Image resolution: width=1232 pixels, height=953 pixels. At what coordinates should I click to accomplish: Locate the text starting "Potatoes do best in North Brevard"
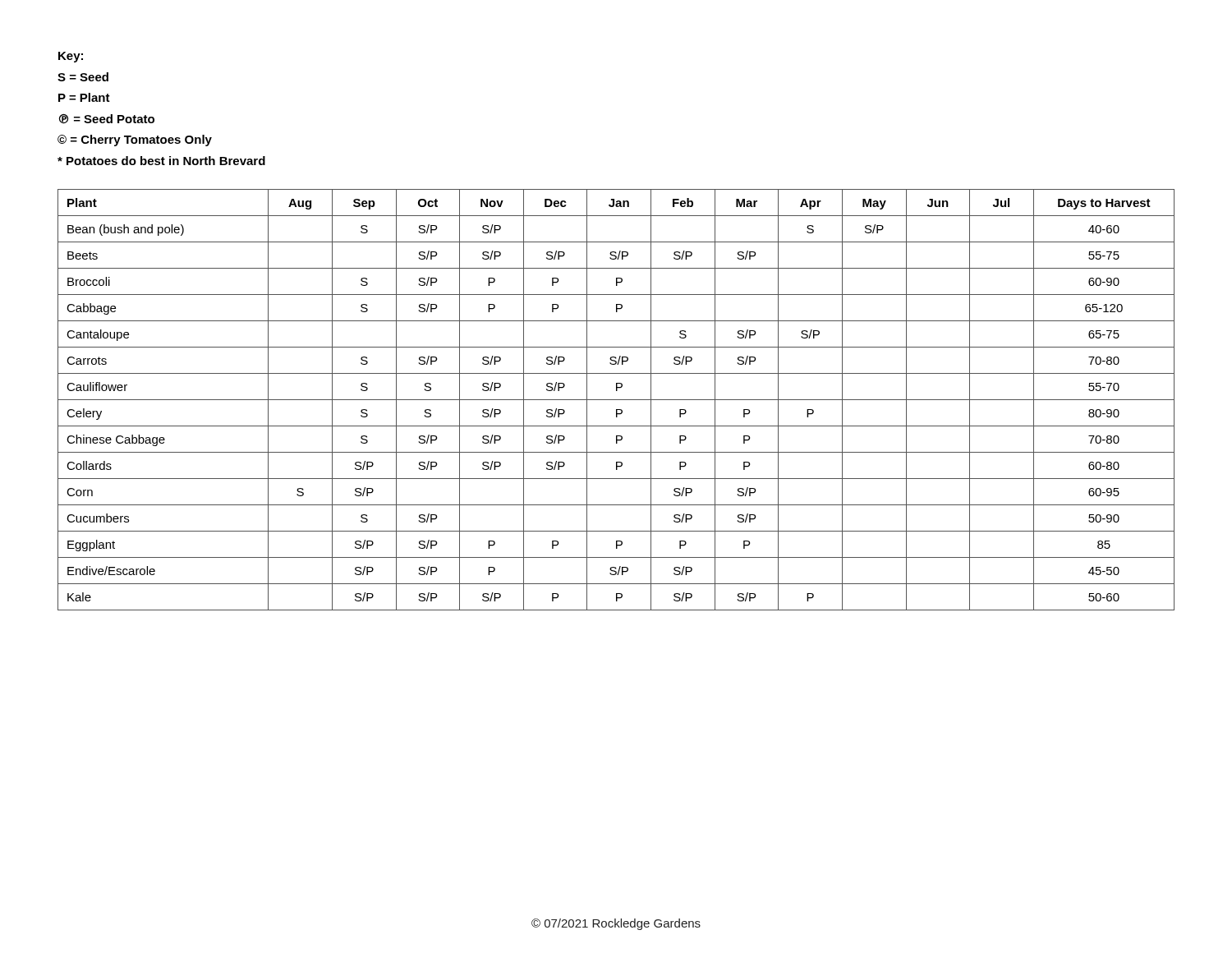[x=161, y=161]
